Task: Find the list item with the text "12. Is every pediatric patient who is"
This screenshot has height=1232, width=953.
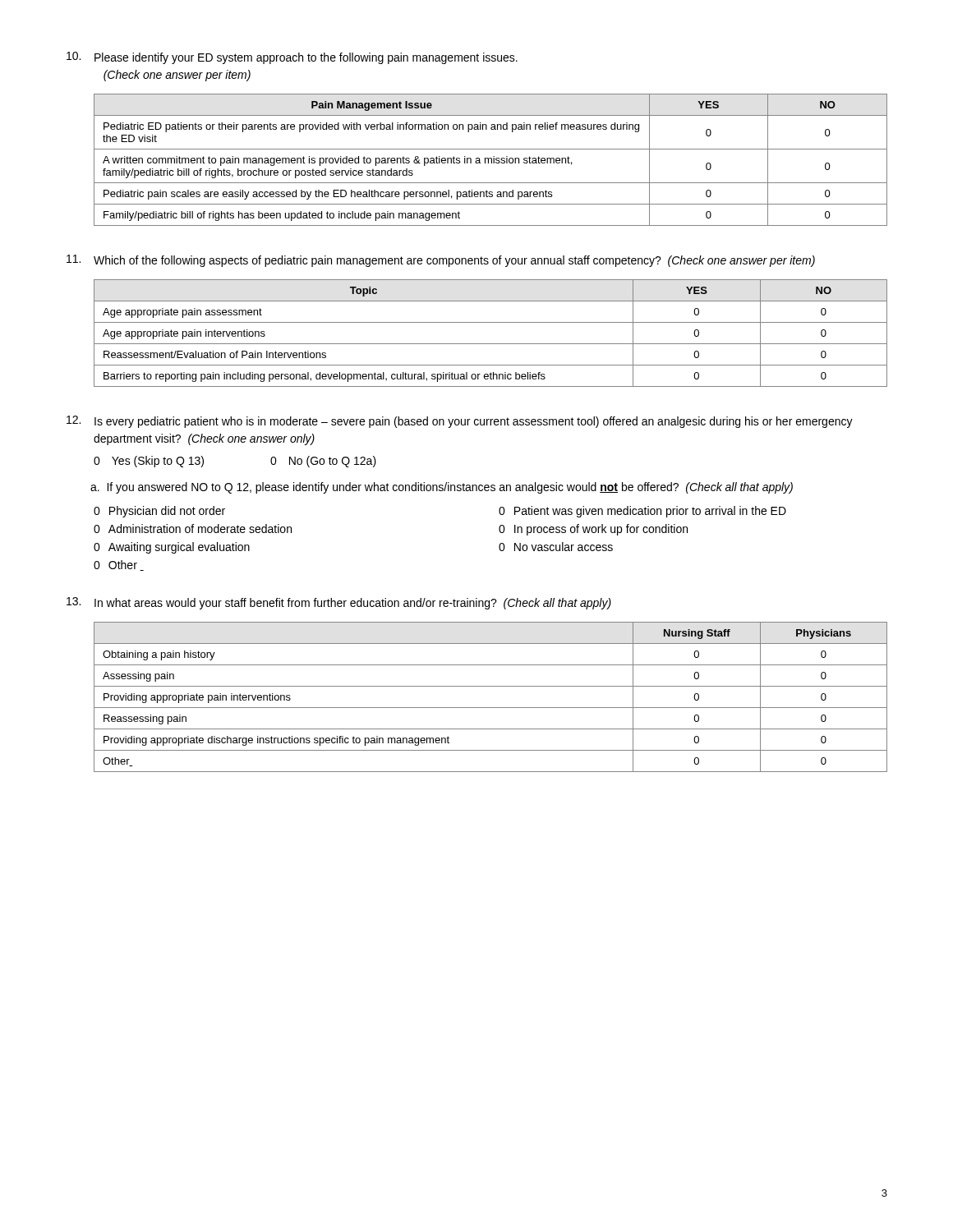Action: (476, 430)
